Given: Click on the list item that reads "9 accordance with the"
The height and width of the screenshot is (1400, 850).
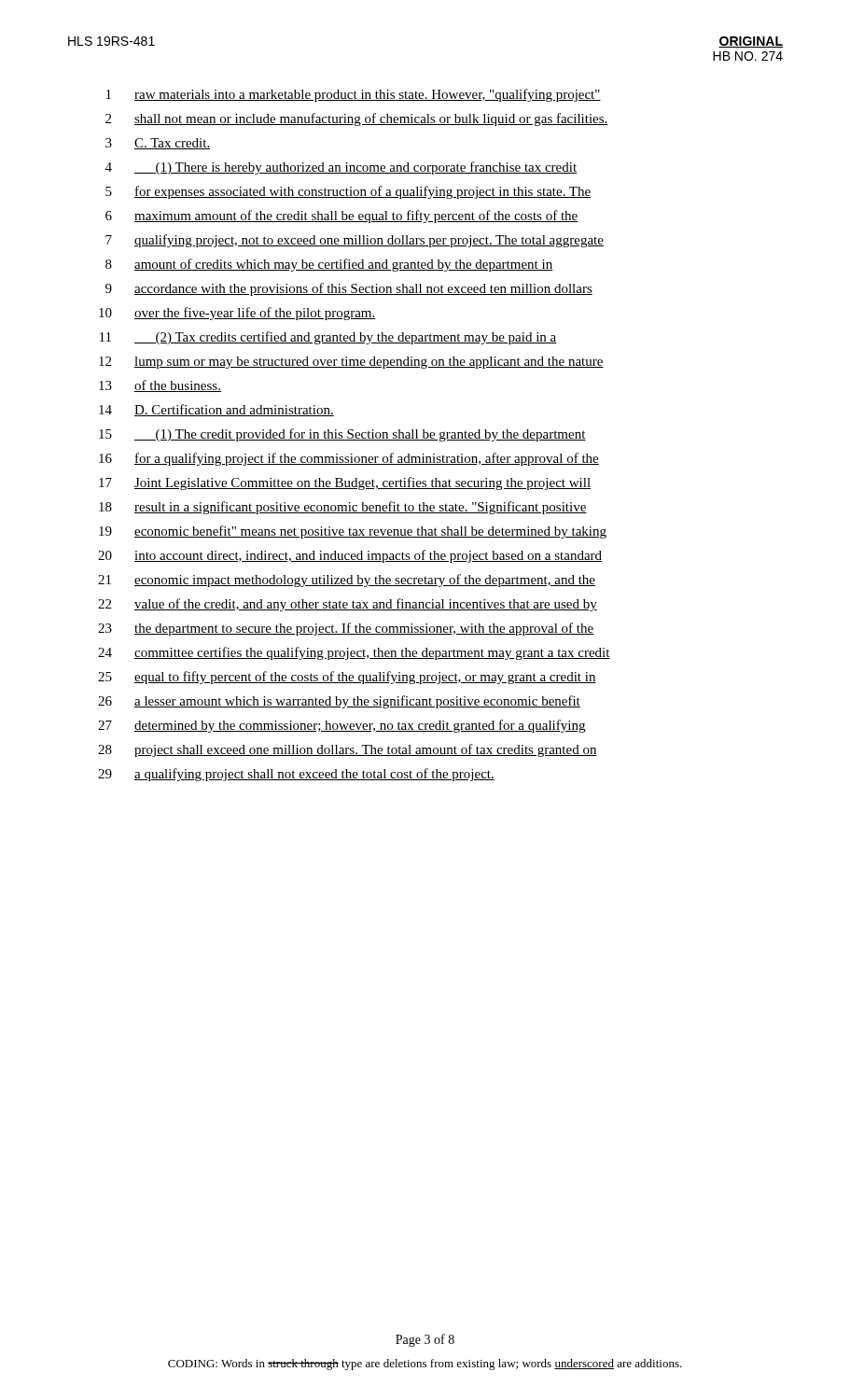Looking at the screenshot, I should [x=425, y=289].
